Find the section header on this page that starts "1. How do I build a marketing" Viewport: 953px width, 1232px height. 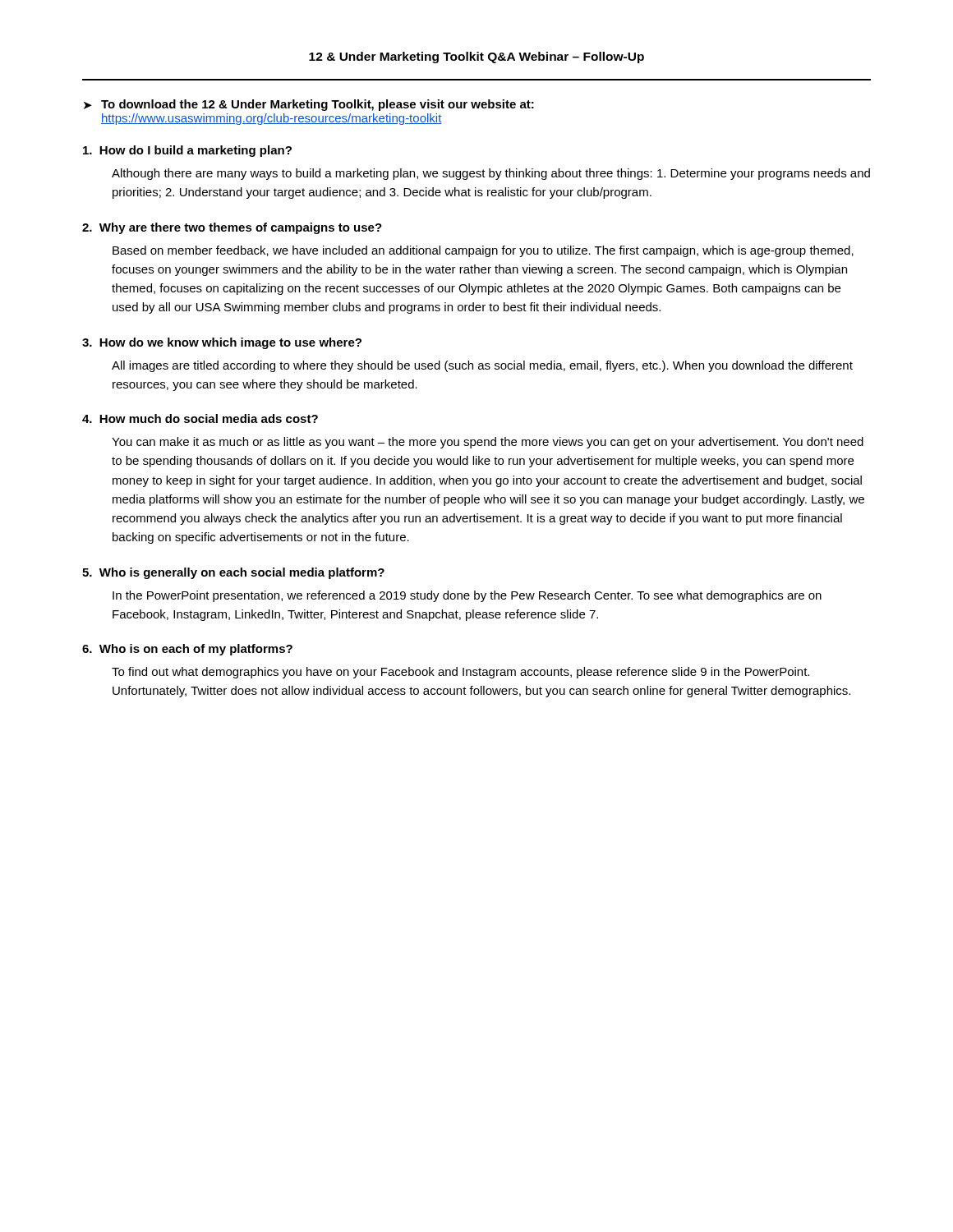click(x=187, y=150)
